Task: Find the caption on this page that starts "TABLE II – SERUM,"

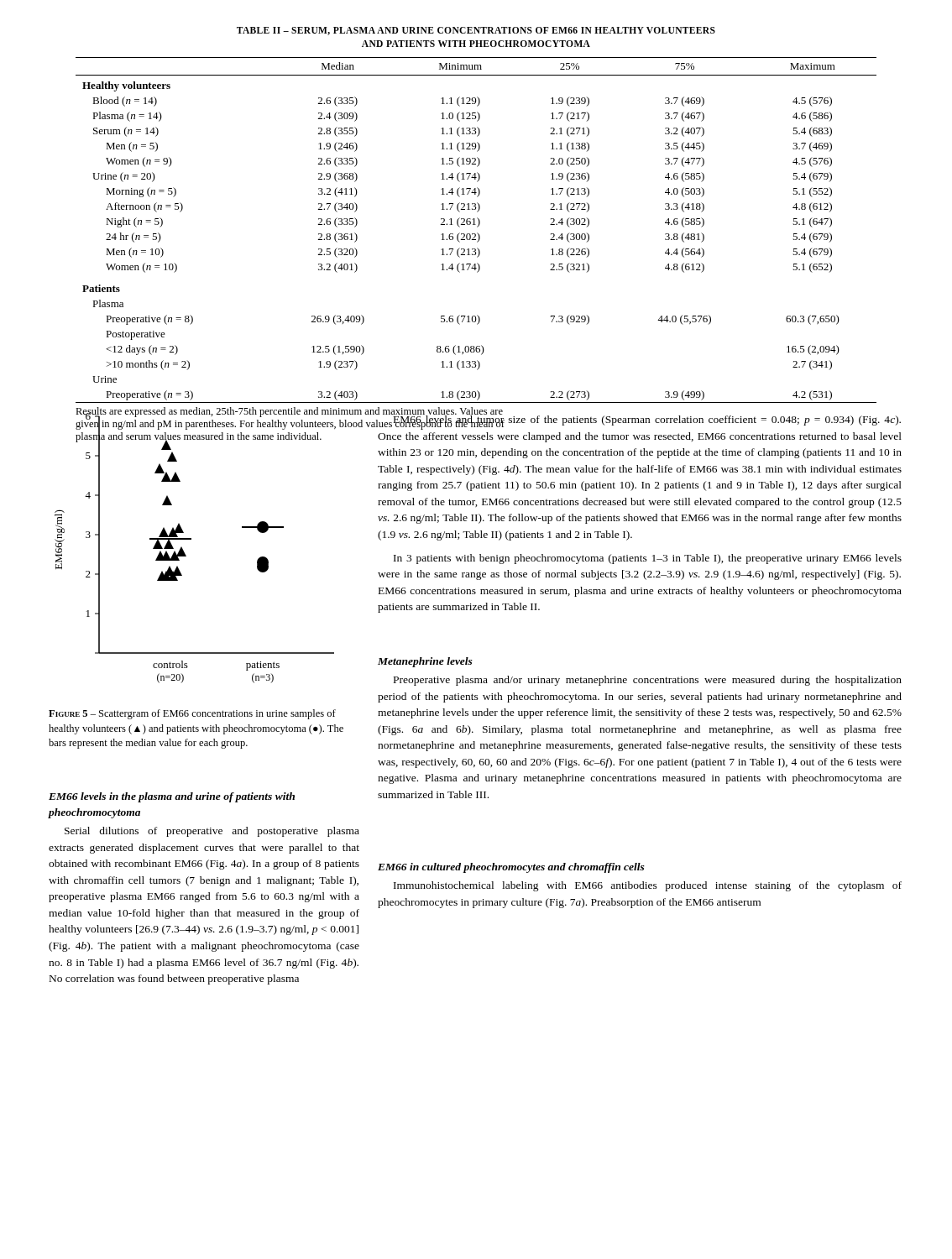Action: coord(476,37)
